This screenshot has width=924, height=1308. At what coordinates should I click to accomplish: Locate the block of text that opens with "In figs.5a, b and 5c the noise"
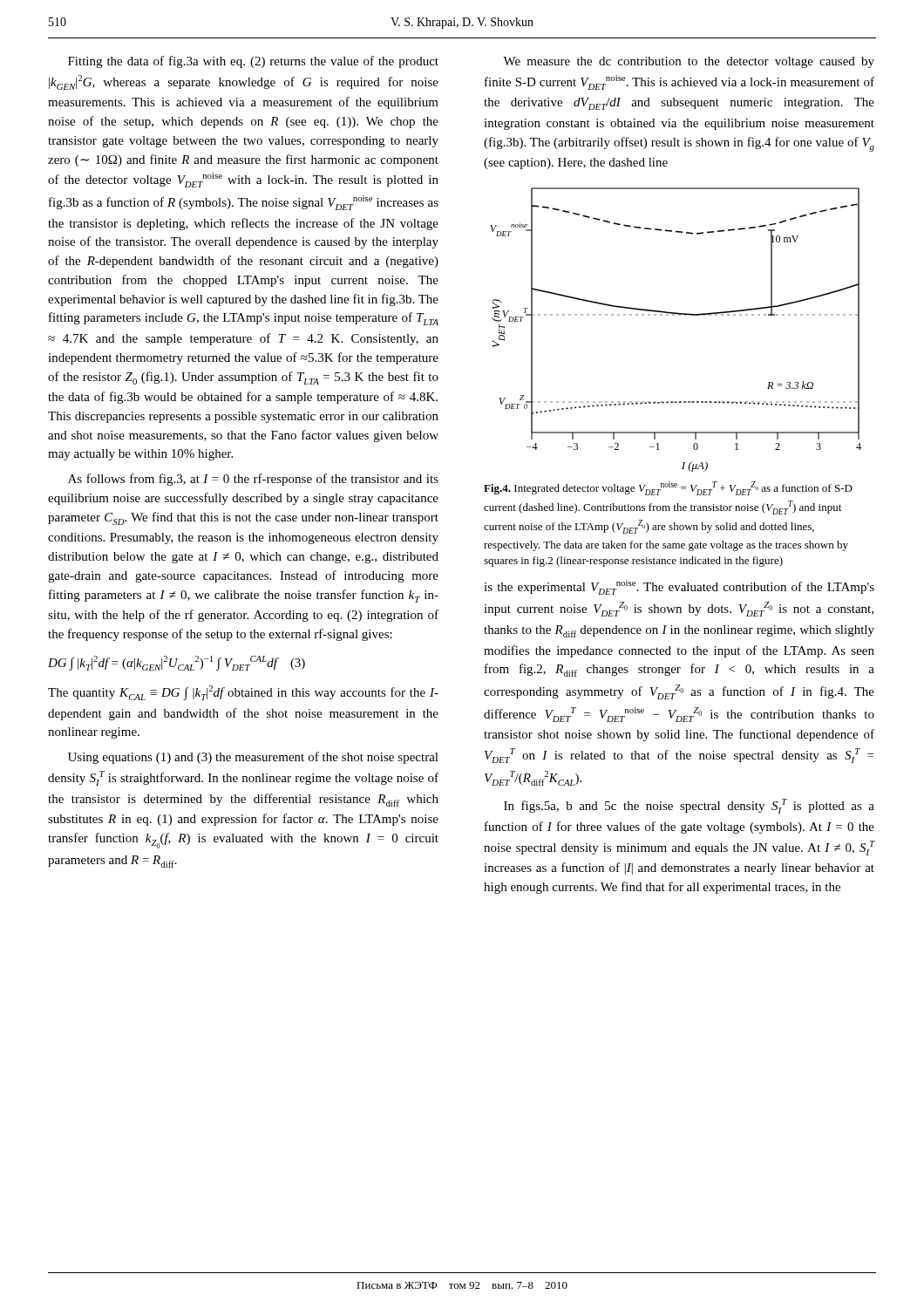click(679, 846)
